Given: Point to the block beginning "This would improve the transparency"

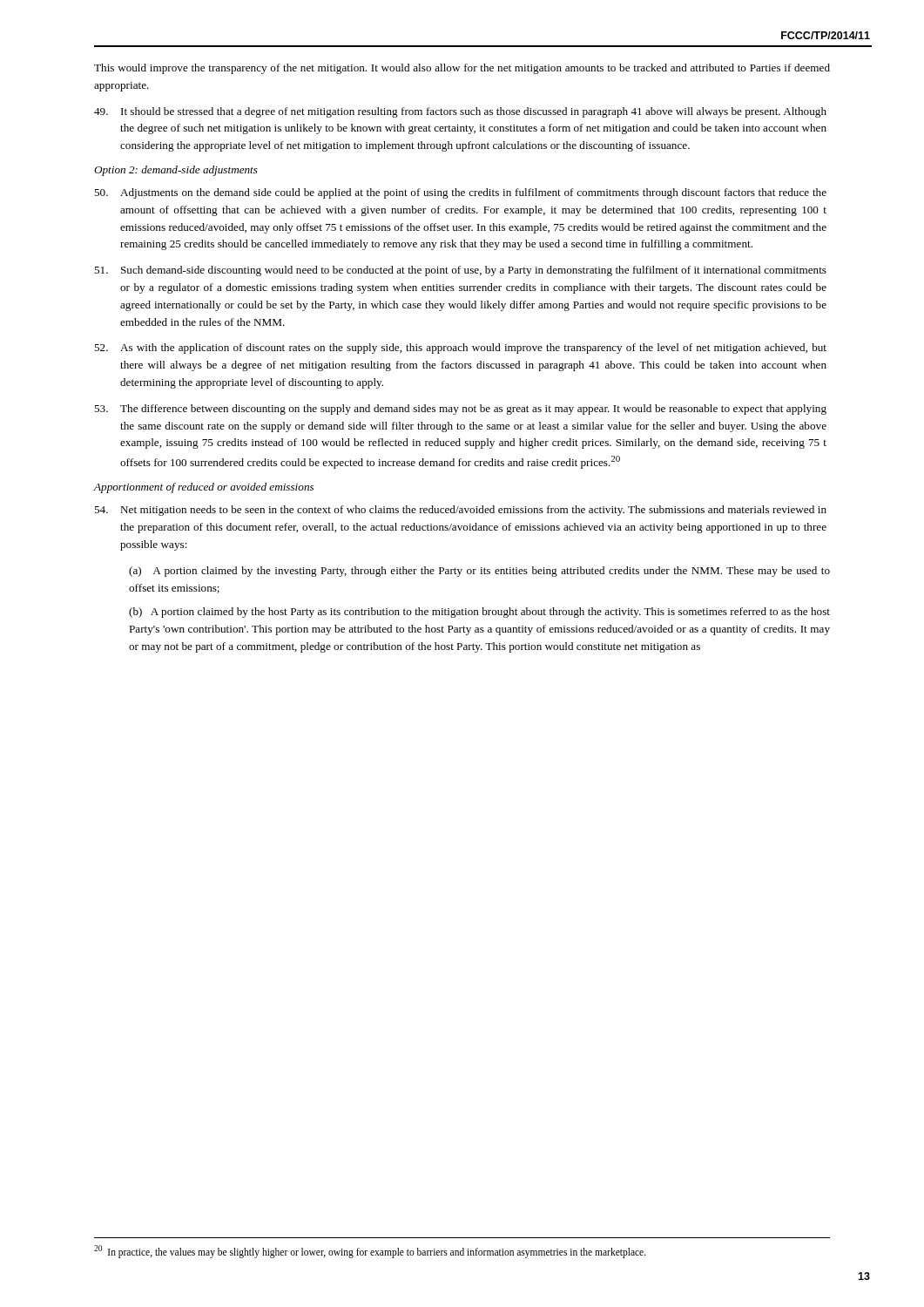Looking at the screenshot, I should tap(462, 76).
